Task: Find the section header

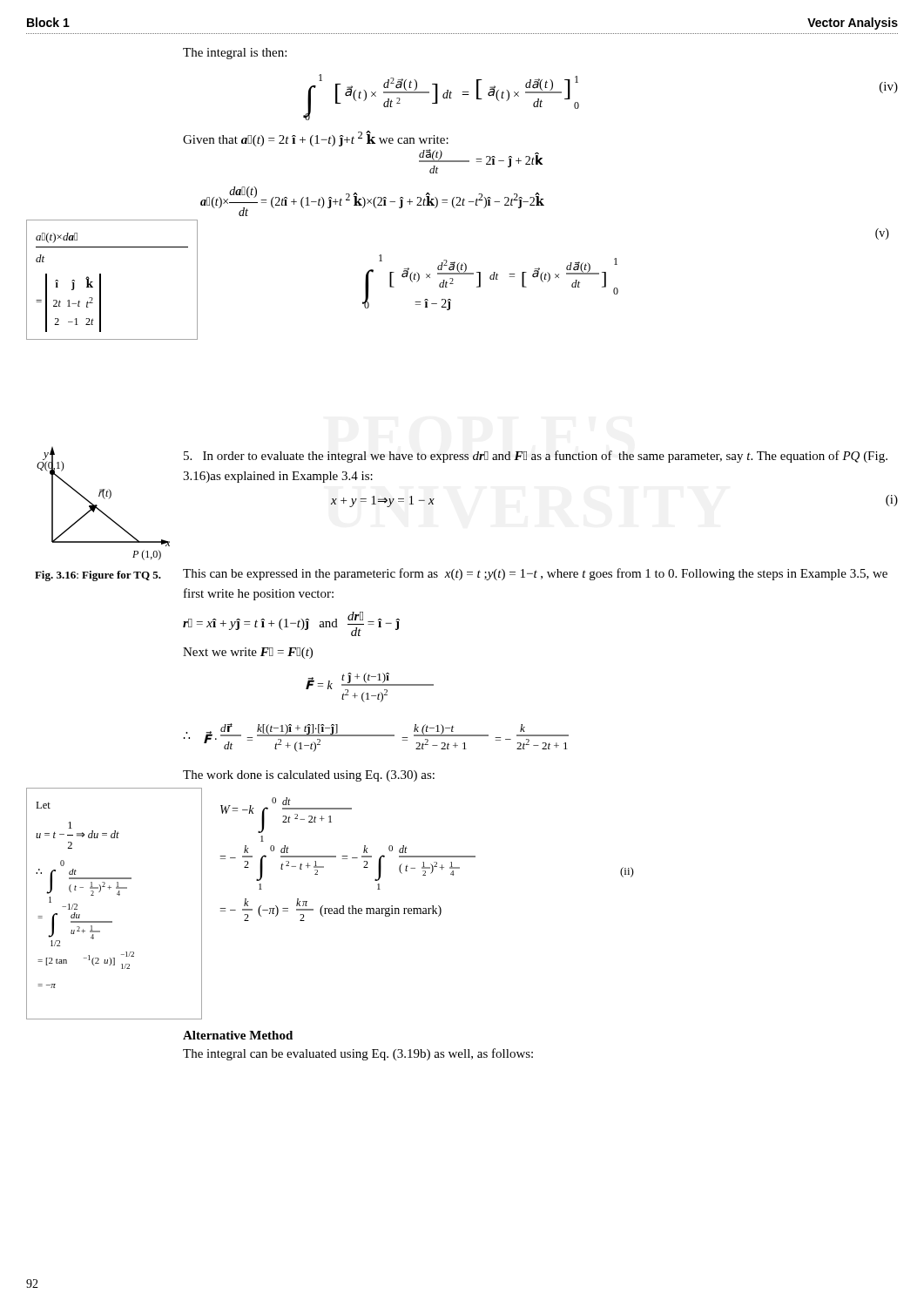Action: [238, 1035]
